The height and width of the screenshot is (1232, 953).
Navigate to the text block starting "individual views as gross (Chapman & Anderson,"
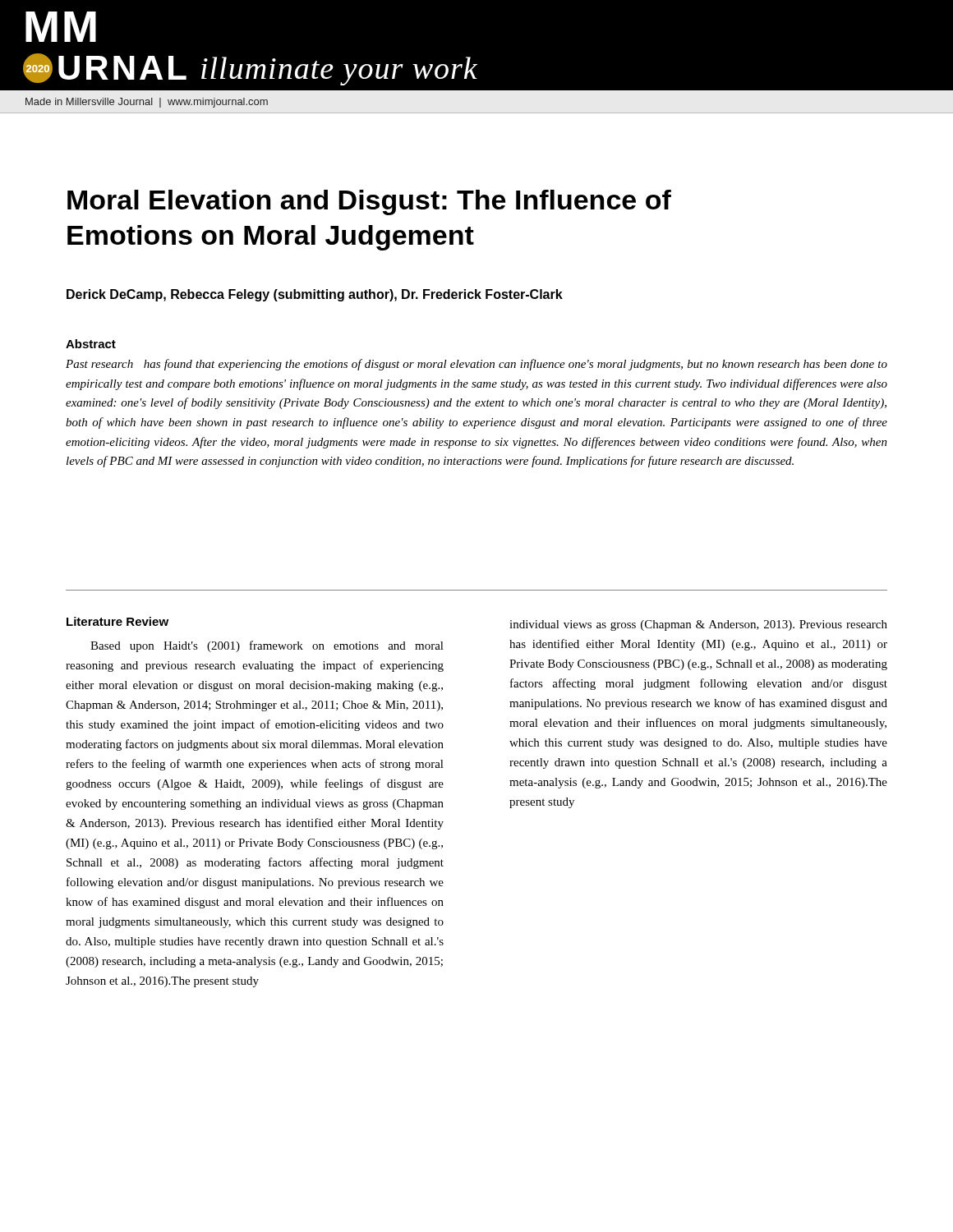pyautogui.click(x=698, y=713)
